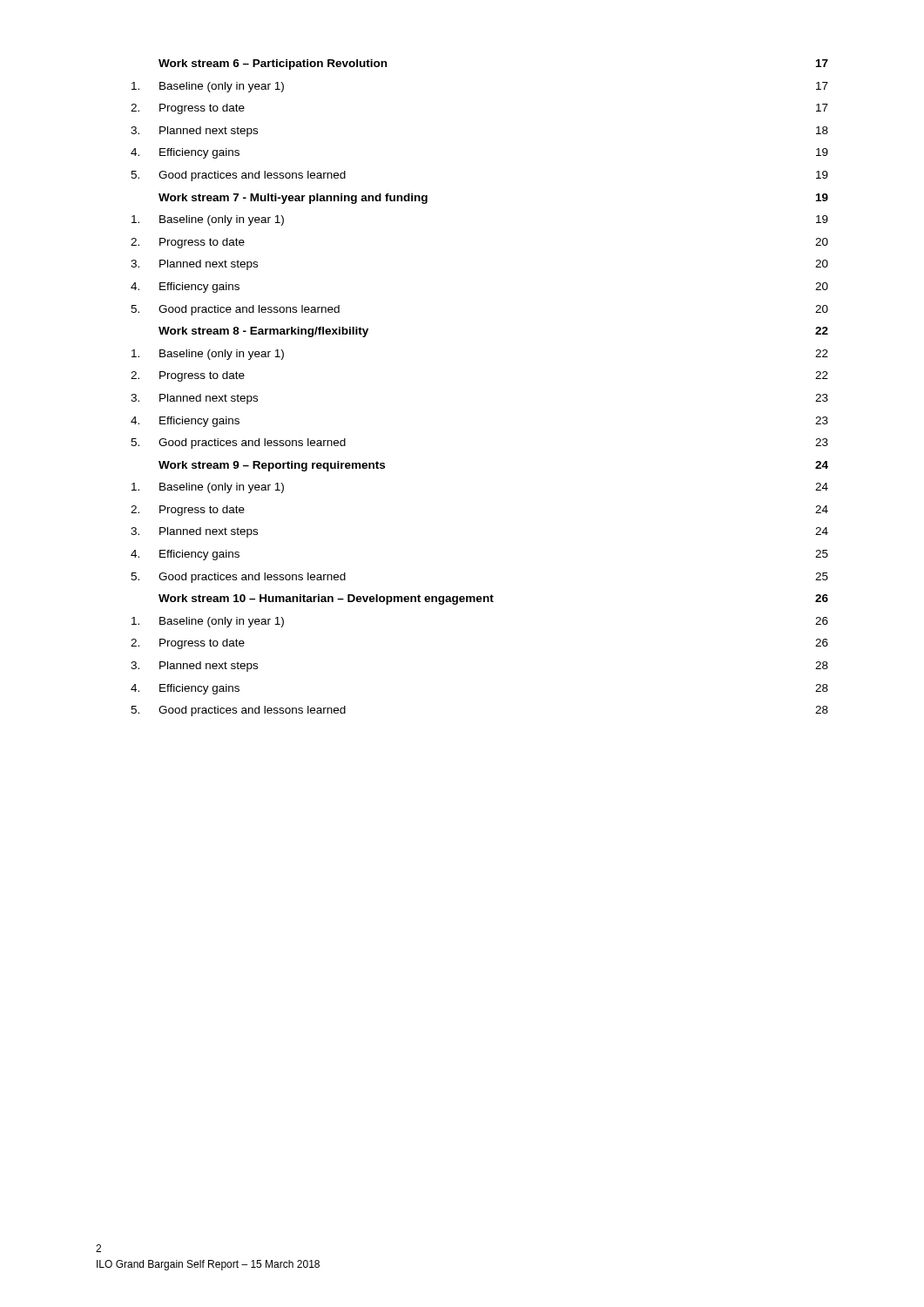This screenshot has height=1307, width=924.
Task: Point to the text block starting "Baseline (only in year 1) 24"
Action: tap(219, 488)
